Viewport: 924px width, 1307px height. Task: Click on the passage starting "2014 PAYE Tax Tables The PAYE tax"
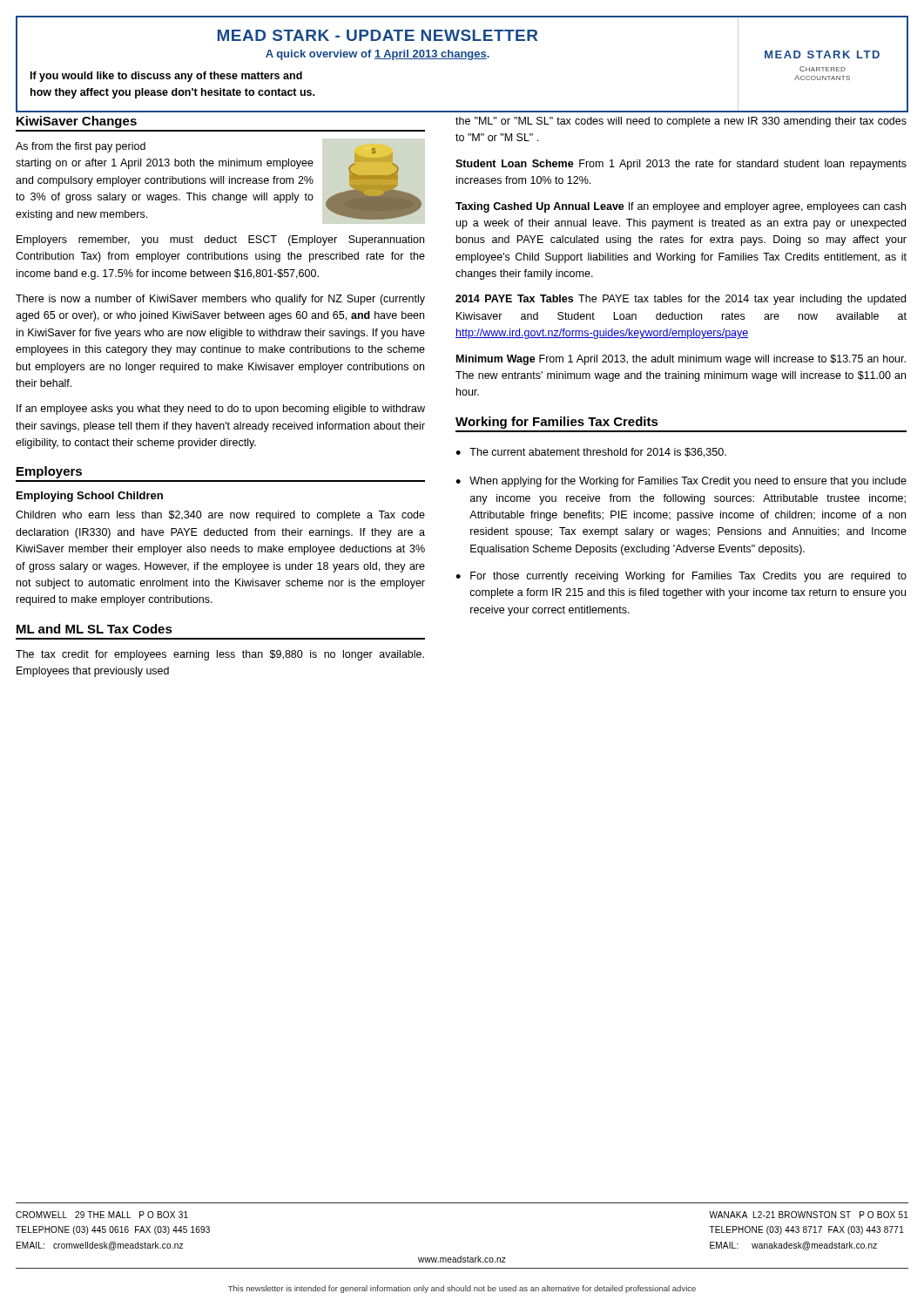tap(681, 316)
